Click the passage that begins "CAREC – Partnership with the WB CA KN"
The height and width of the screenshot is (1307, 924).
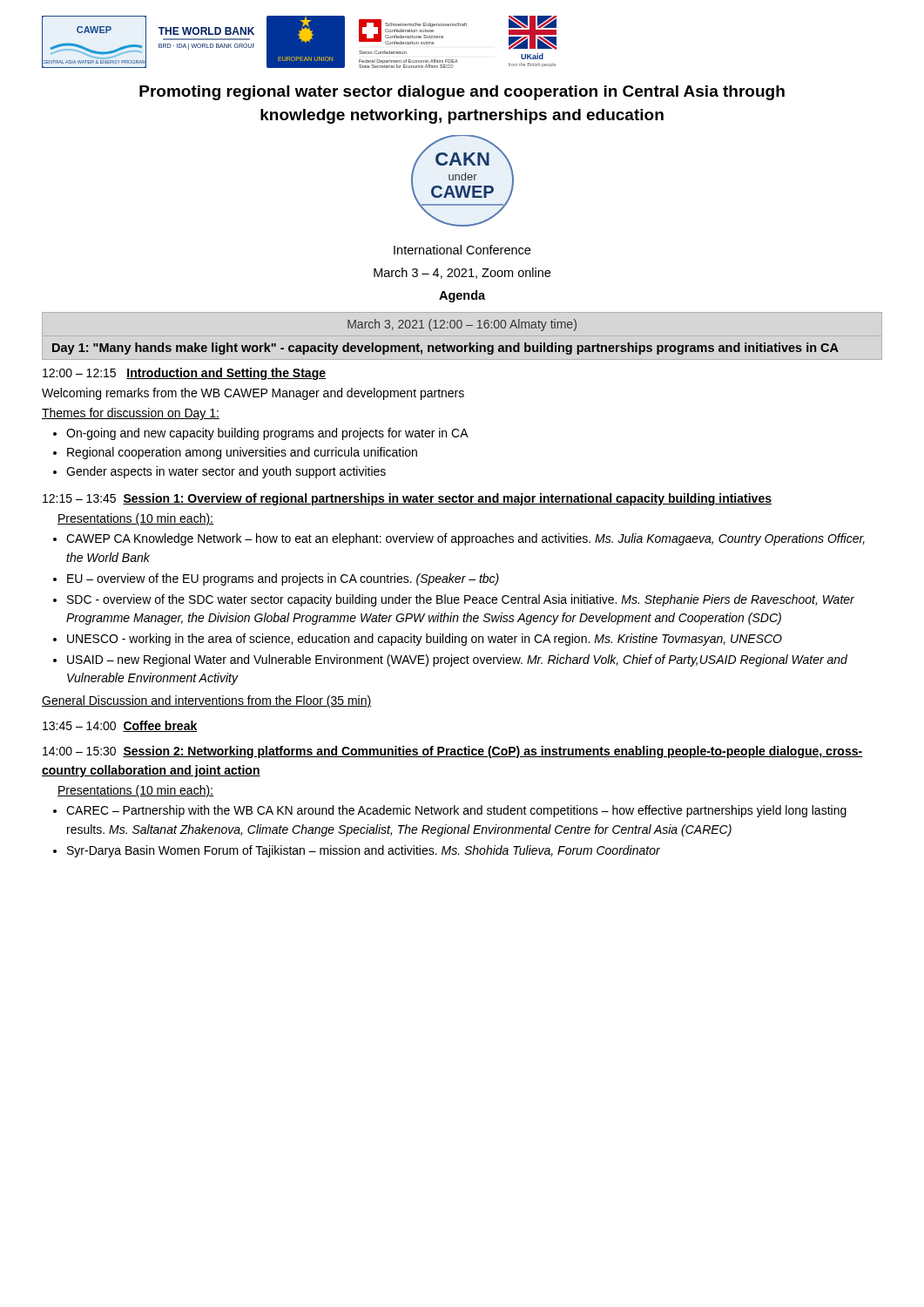456,820
